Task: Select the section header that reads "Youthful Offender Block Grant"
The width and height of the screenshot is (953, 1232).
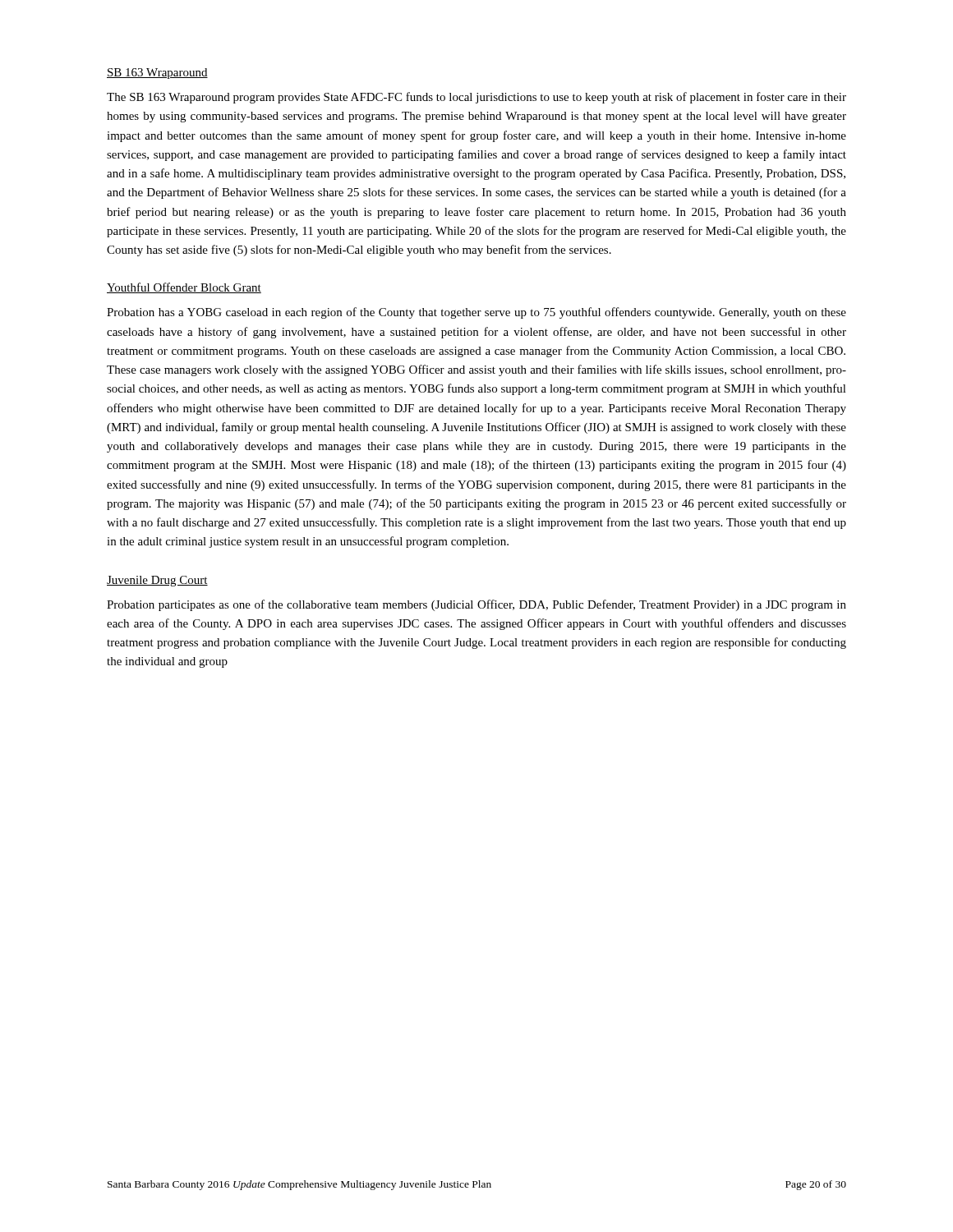Action: (x=184, y=288)
